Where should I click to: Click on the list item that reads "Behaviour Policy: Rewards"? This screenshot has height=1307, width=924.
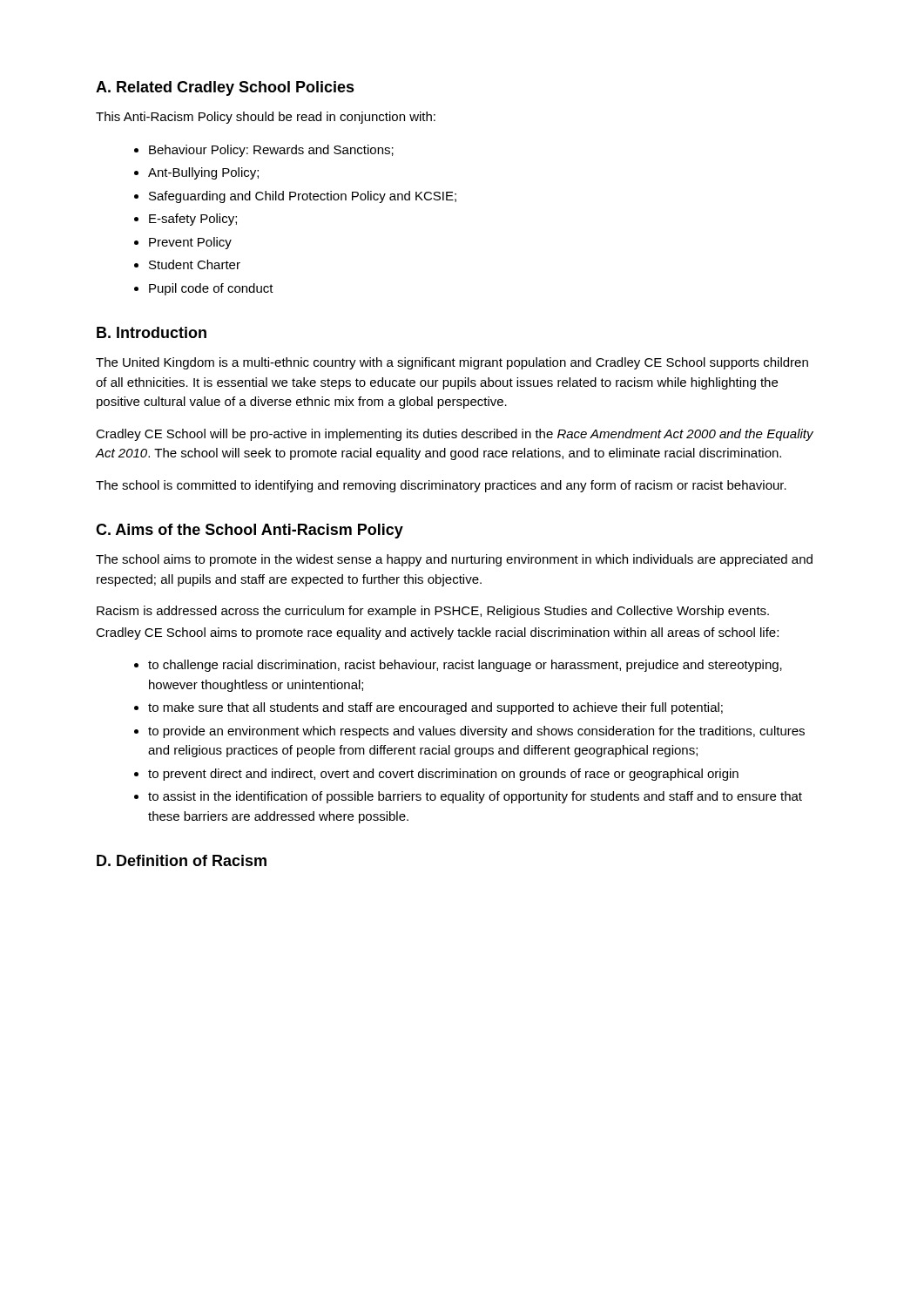pyautogui.click(x=271, y=149)
